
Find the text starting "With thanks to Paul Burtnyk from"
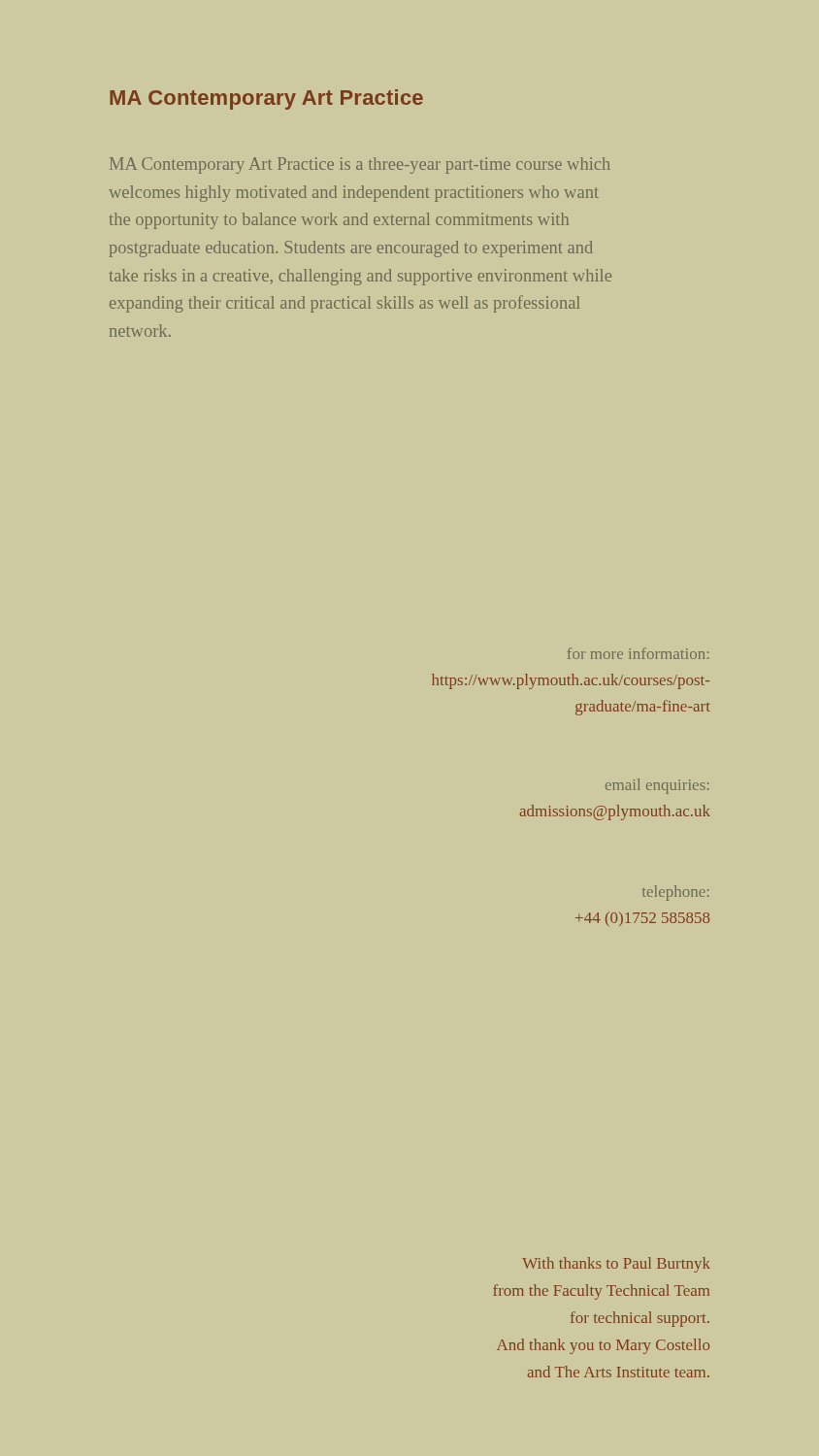601,1318
